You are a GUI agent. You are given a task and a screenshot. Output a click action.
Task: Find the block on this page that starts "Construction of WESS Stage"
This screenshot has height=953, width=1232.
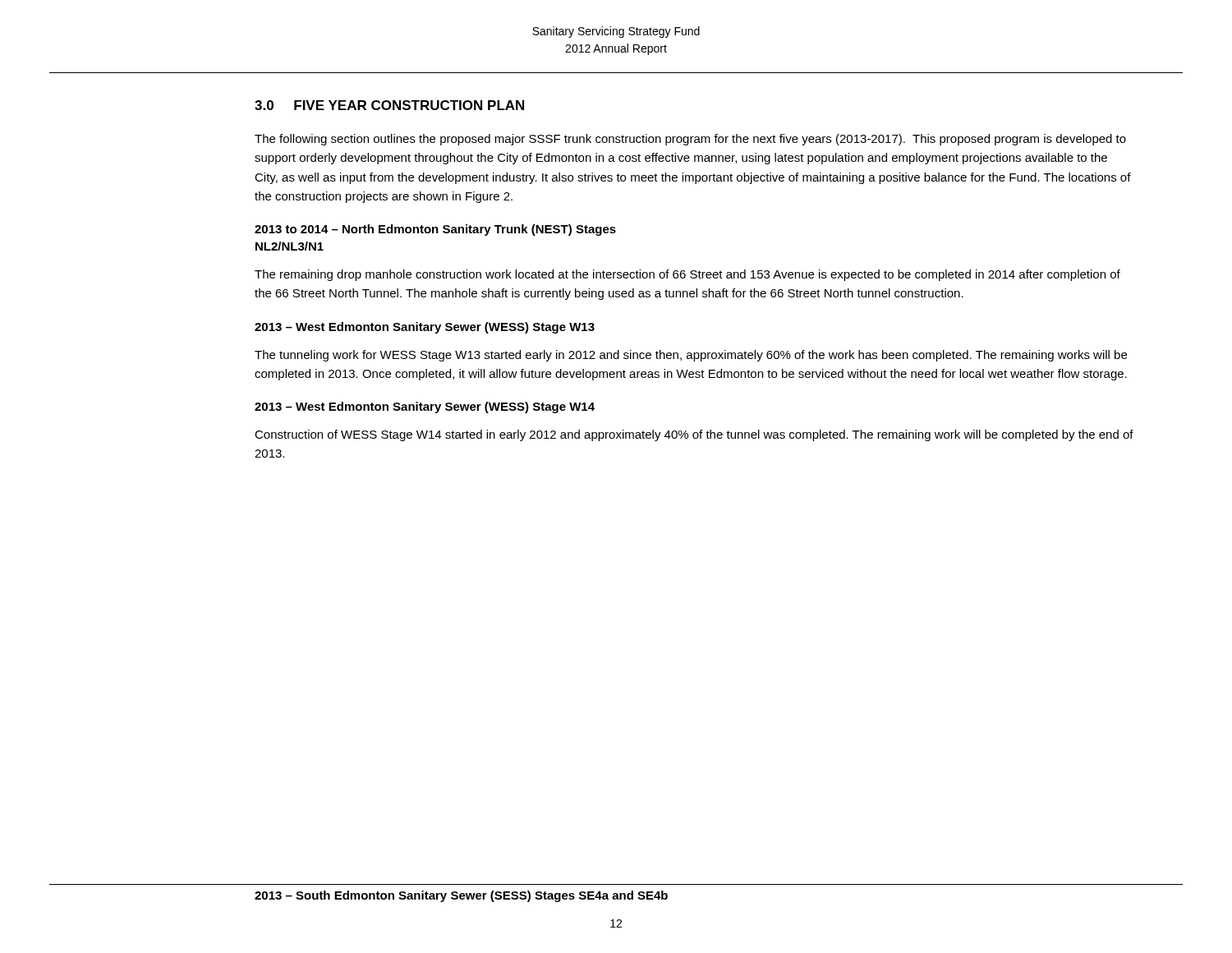point(694,444)
